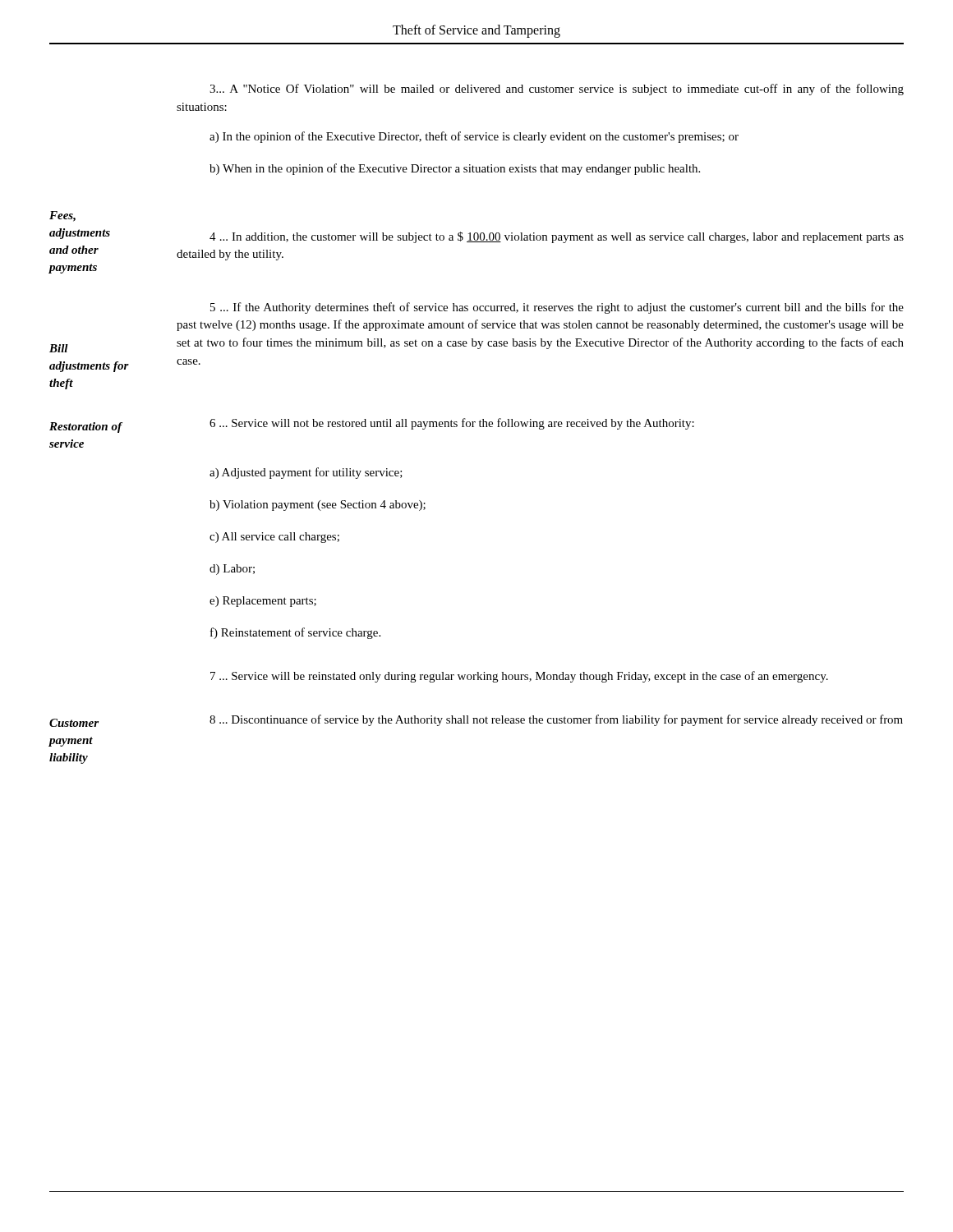This screenshot has height=1232, width=953.
Task: Point to the region starting "b) Violation payment (see"
Action: click(318, 506)
